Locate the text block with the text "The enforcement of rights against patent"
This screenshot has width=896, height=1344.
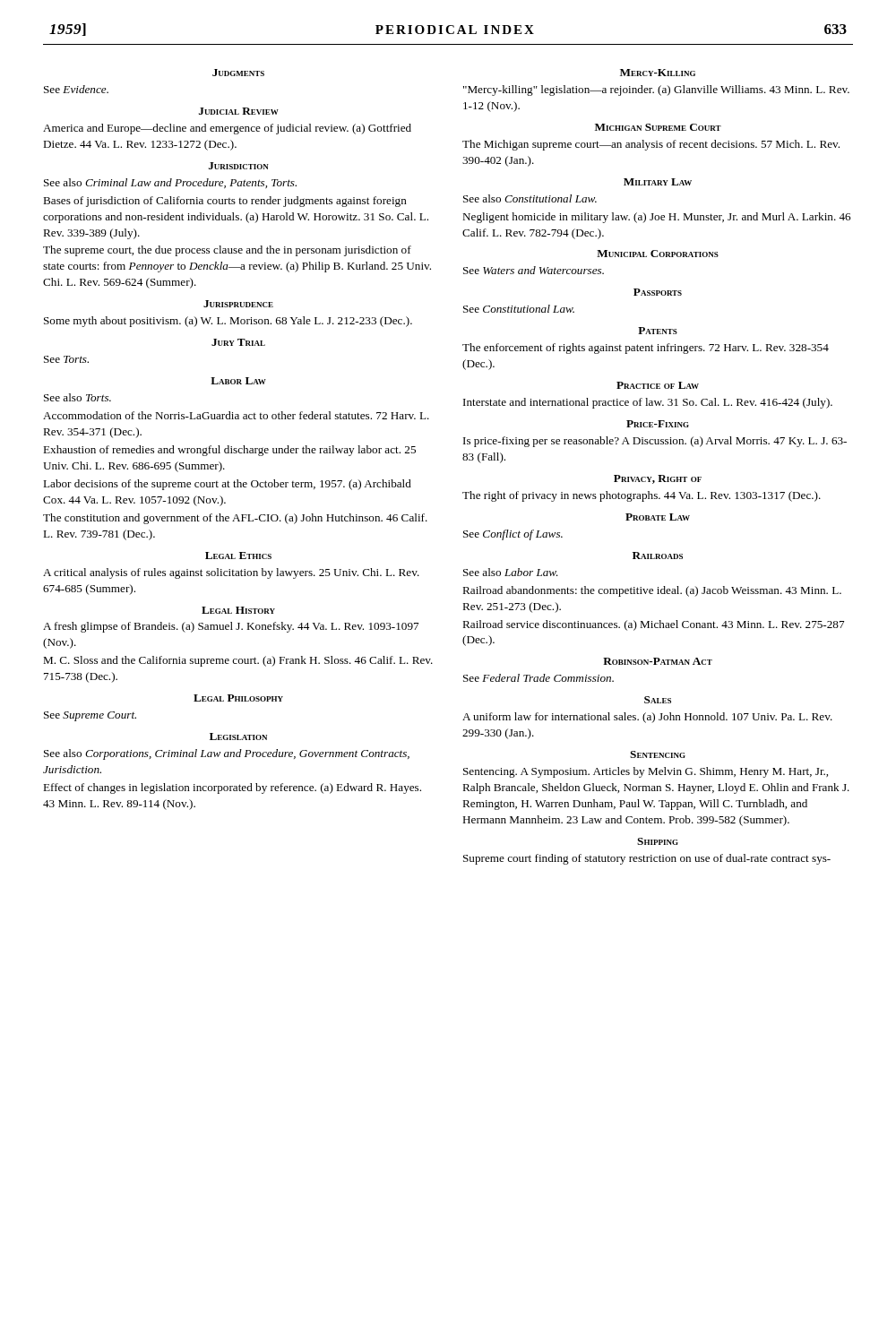coord(645,355)
